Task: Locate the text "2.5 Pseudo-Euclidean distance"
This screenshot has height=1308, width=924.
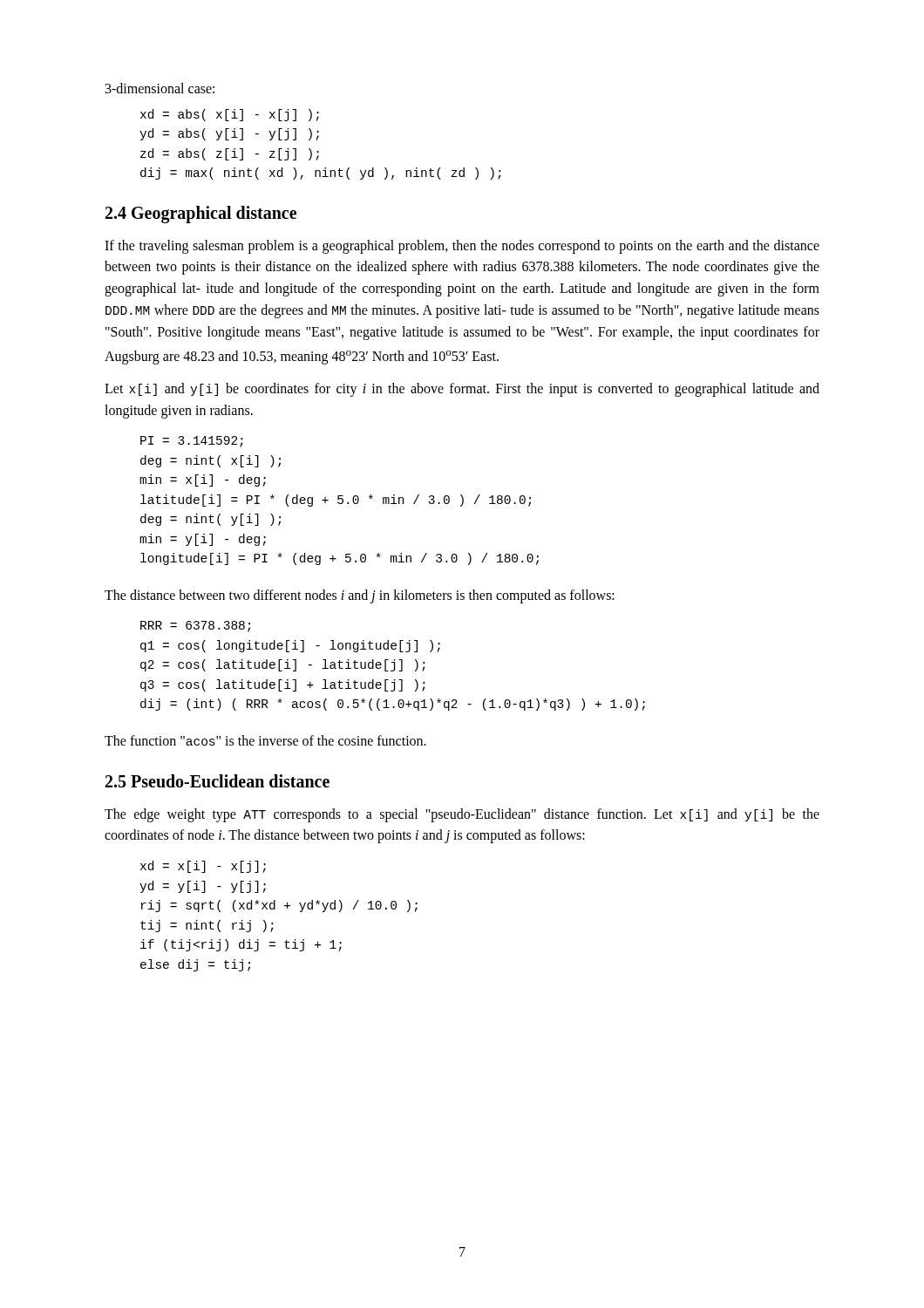Action: [217, 781]
